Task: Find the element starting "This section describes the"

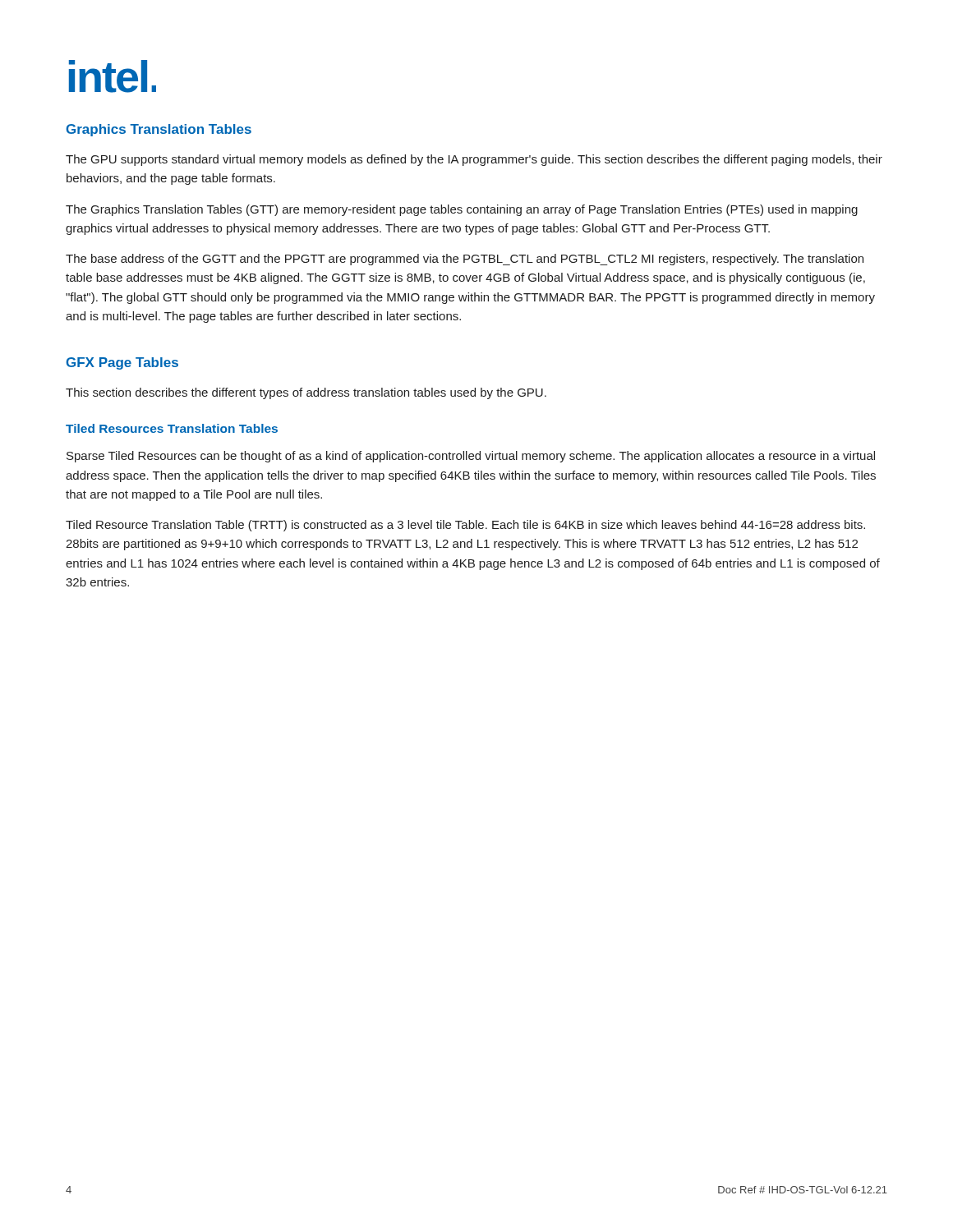Action: coord(306,392)
